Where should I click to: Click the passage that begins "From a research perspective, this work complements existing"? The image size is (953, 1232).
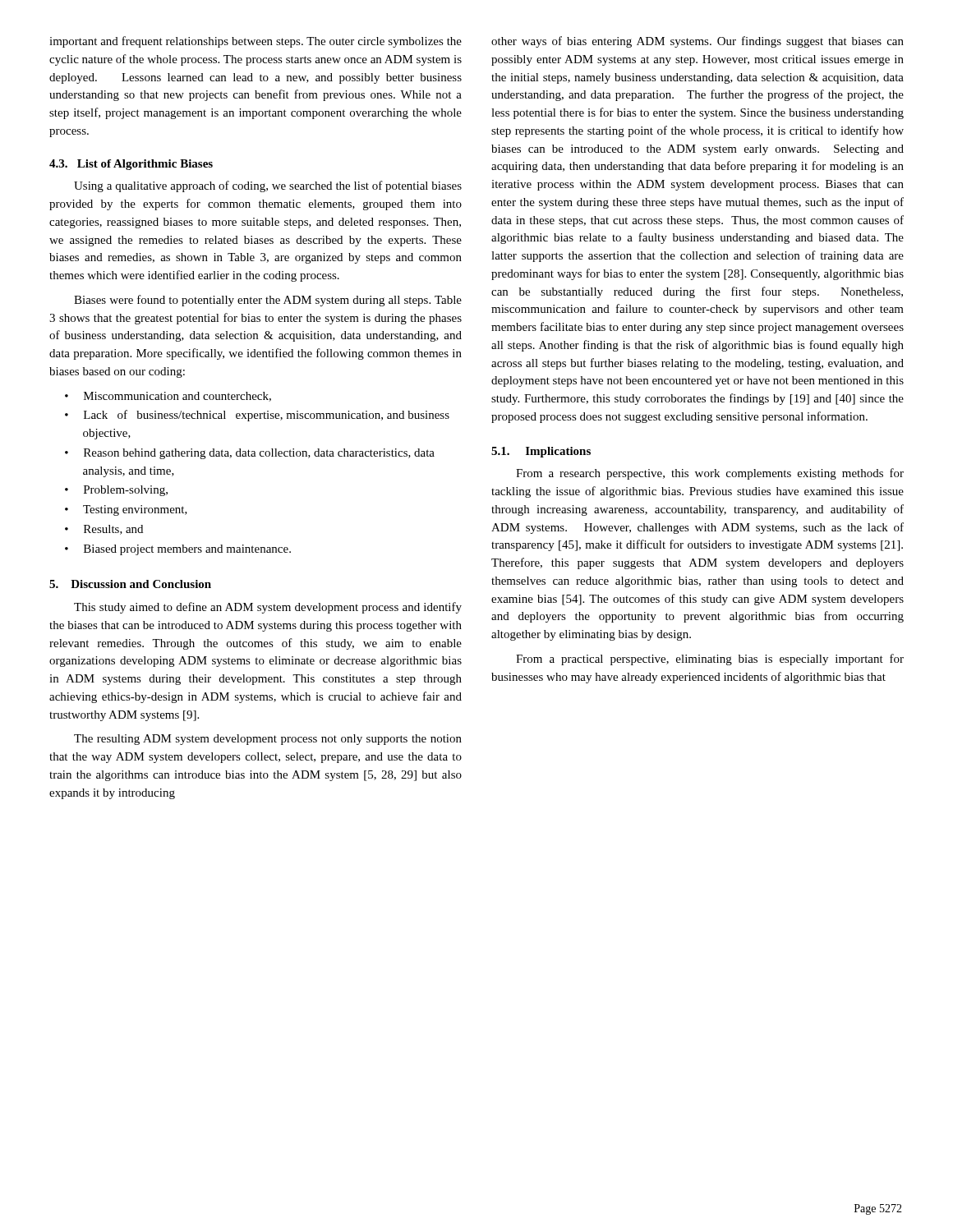(x=698, y=554)
